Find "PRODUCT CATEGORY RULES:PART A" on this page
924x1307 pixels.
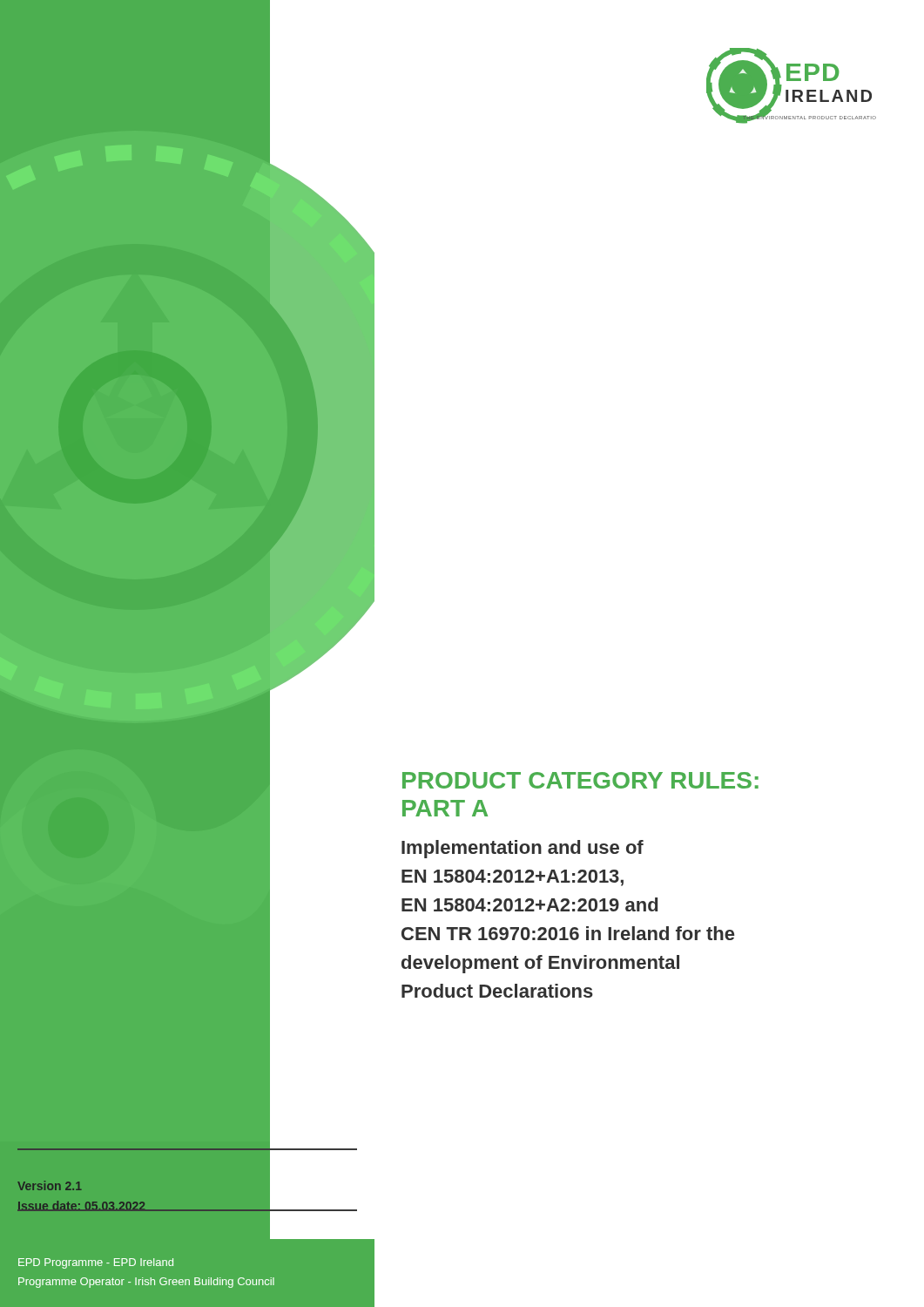(649, 795)
